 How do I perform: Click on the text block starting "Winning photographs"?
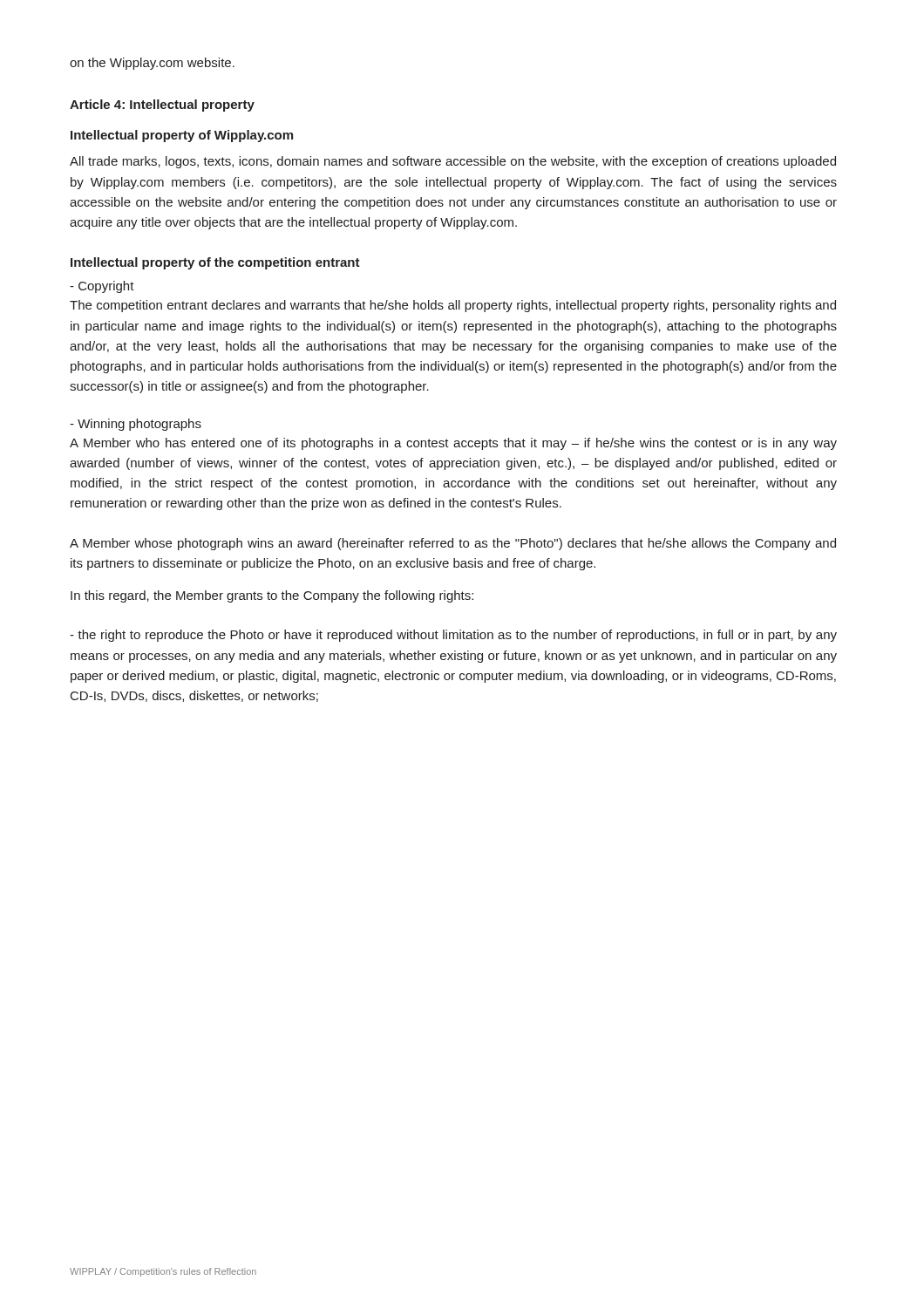[136, 423]
